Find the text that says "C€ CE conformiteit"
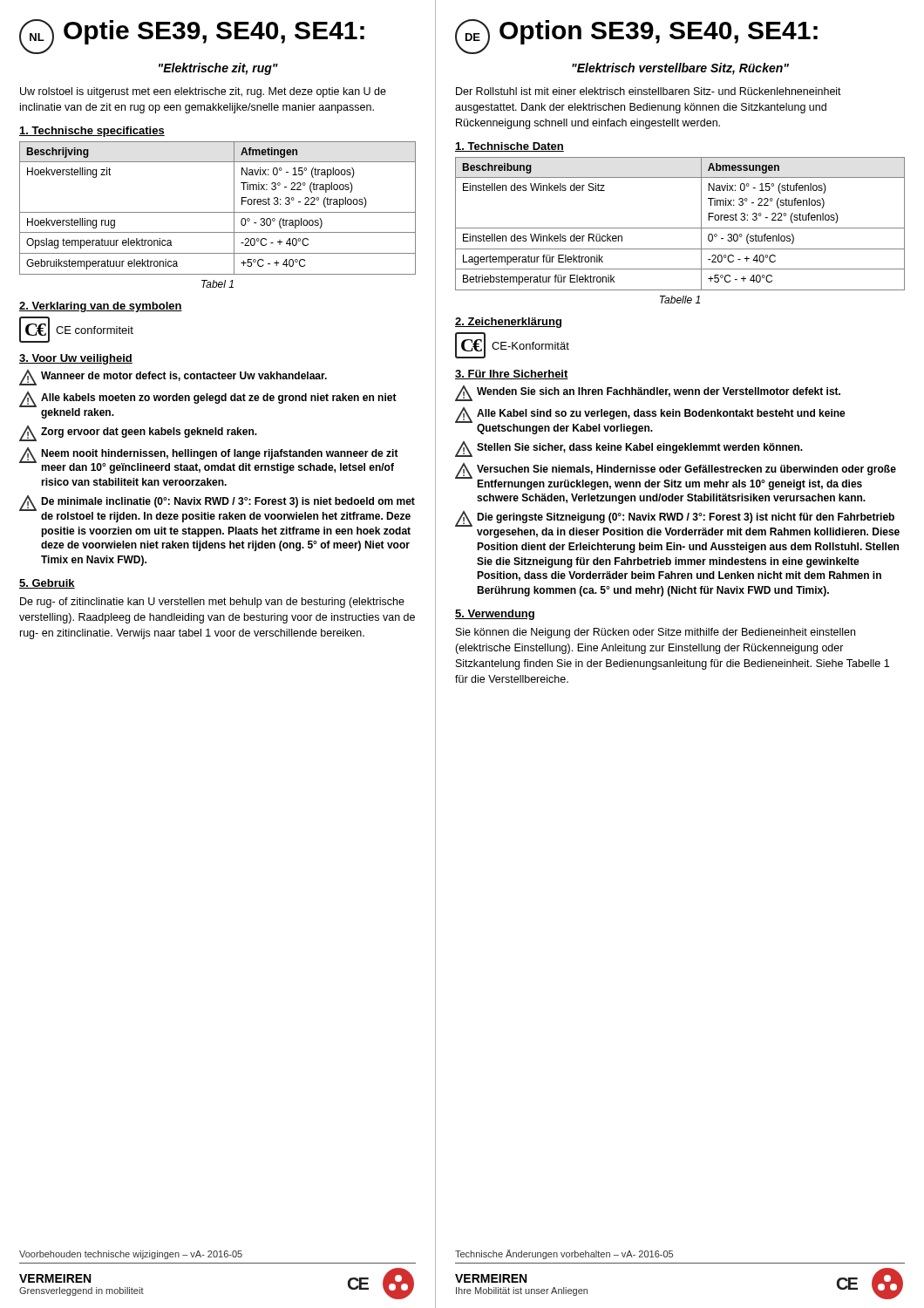The width and height of the screenshot is (924, 1308). [x=76, y=330]
